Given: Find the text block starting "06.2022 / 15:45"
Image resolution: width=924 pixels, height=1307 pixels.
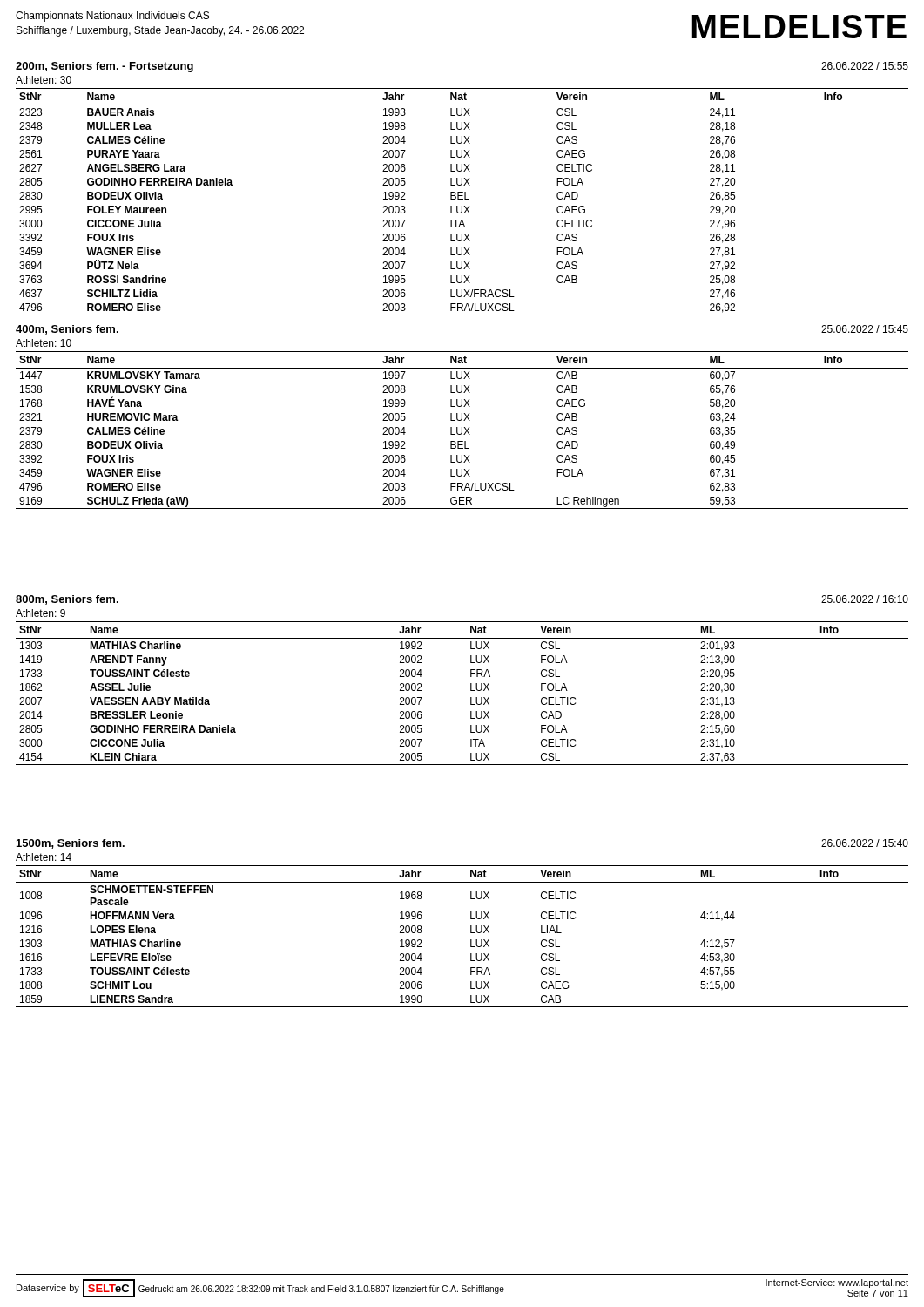Looking at the screenshot, I should point(865,329).
